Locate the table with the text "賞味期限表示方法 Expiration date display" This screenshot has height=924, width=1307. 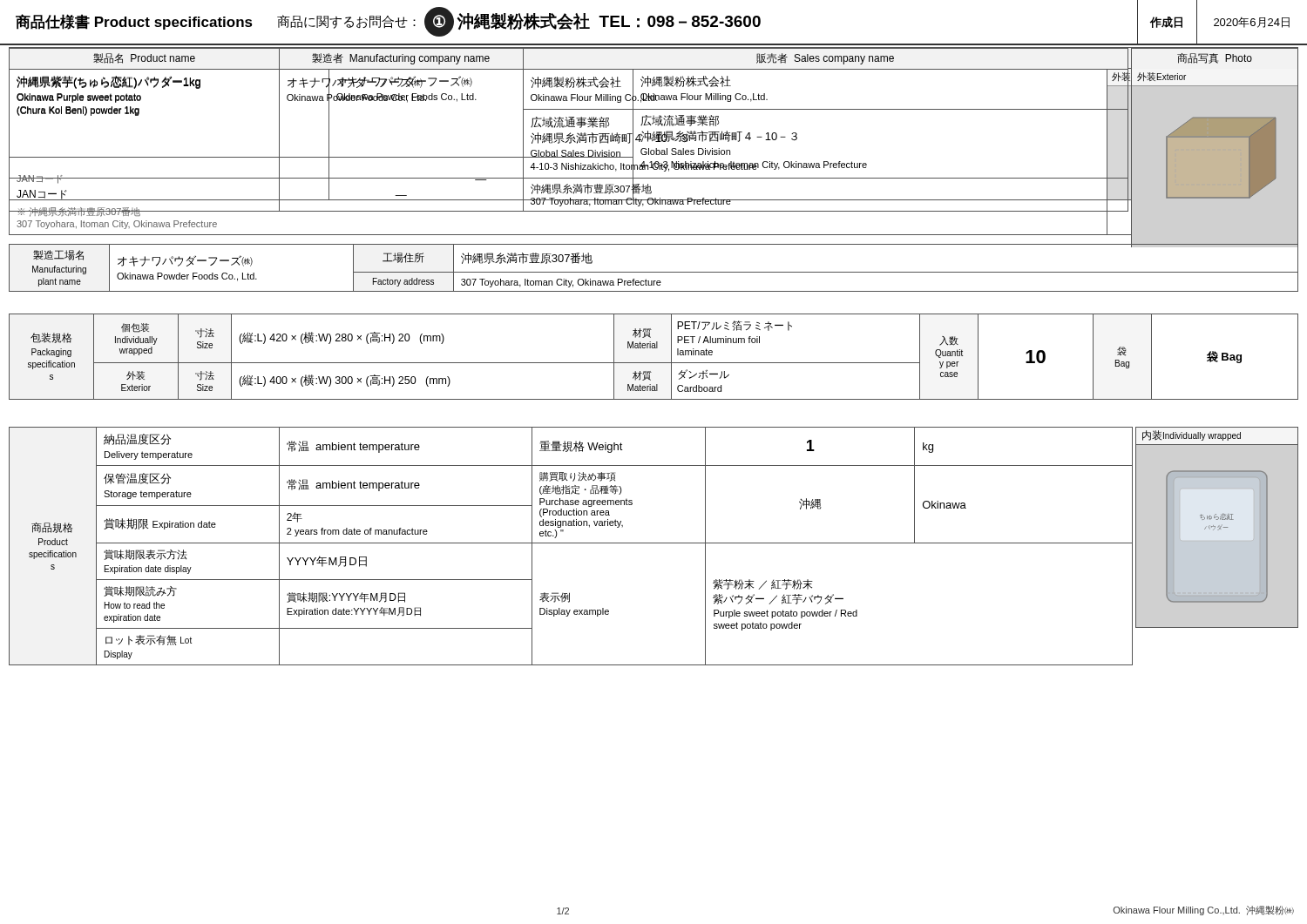[571, 546]
